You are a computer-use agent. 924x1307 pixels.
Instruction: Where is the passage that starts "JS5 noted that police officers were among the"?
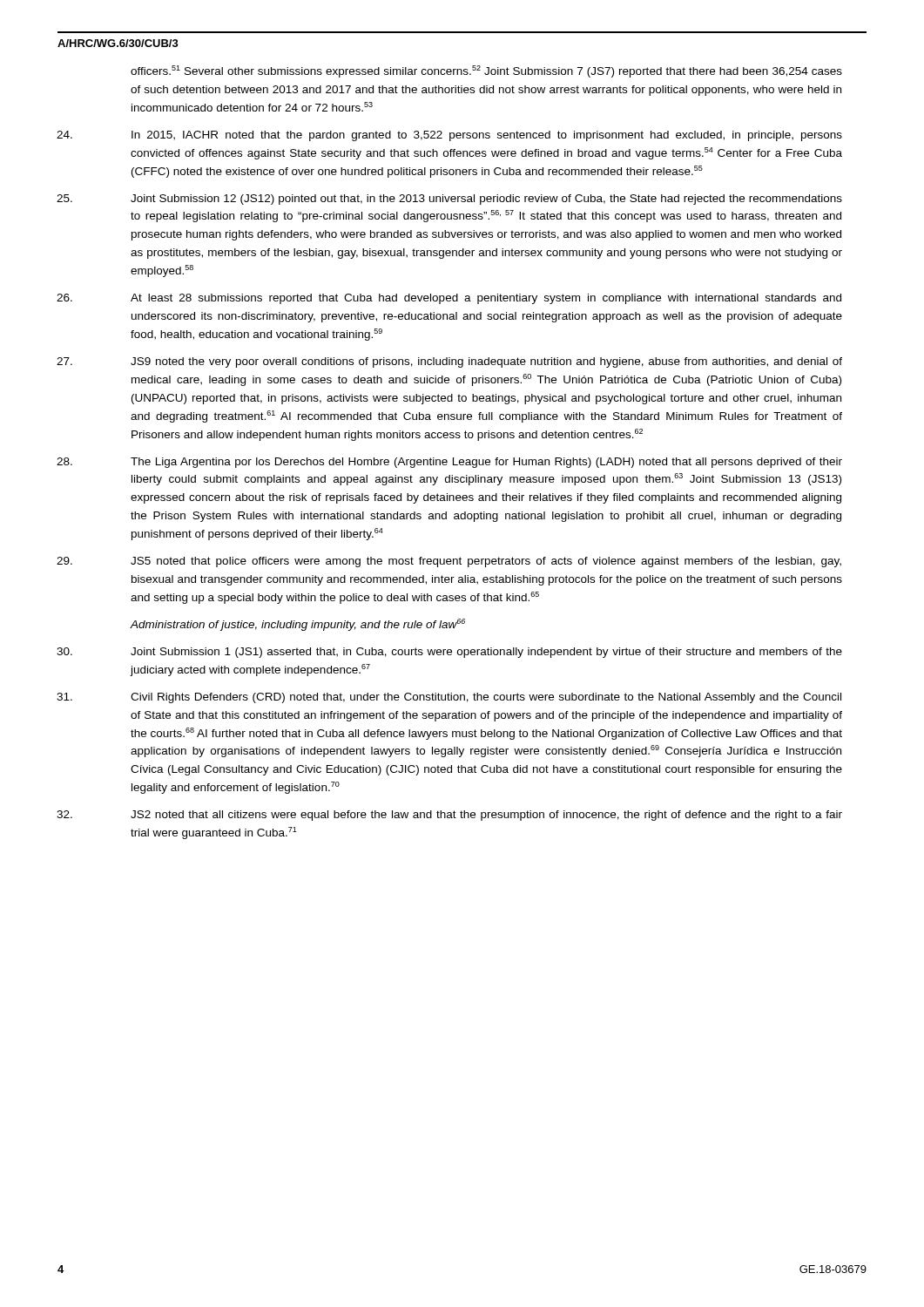(x=486, y=578)
